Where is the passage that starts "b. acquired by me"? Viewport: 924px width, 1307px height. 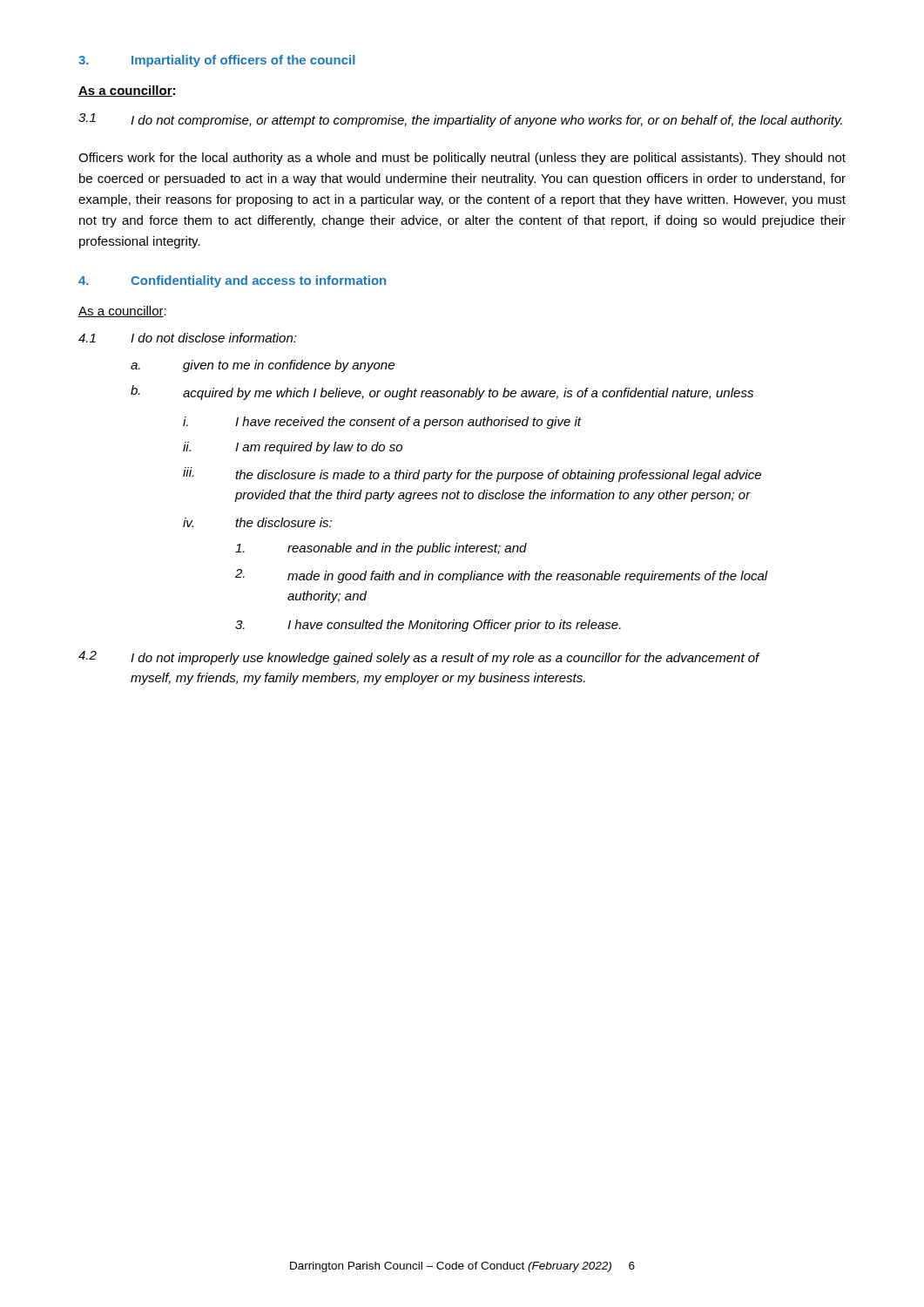(470, 393)
